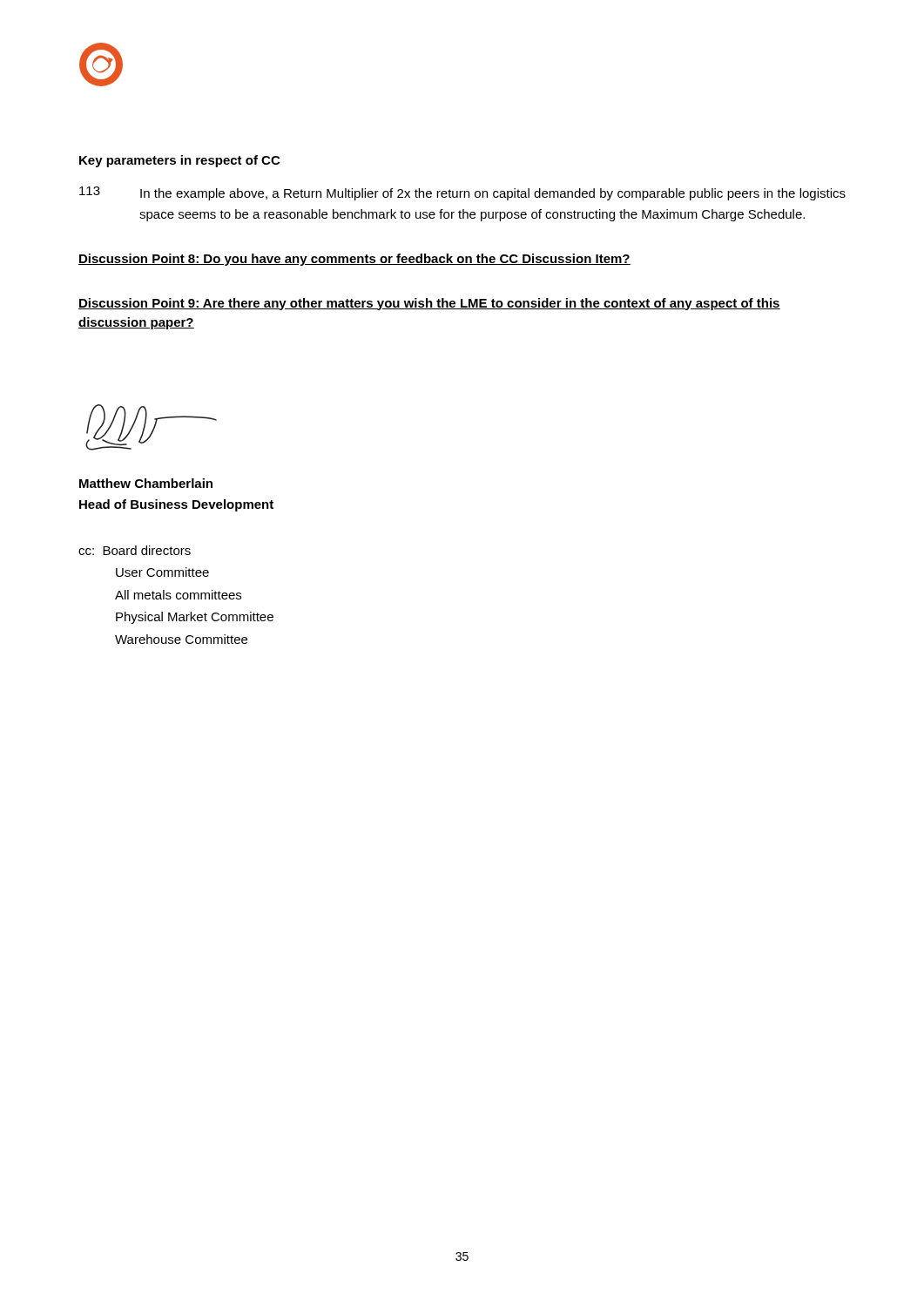Screen dimensions: 1307x924
Task: Click on the illustration
Action: click(x=462, y=419)
